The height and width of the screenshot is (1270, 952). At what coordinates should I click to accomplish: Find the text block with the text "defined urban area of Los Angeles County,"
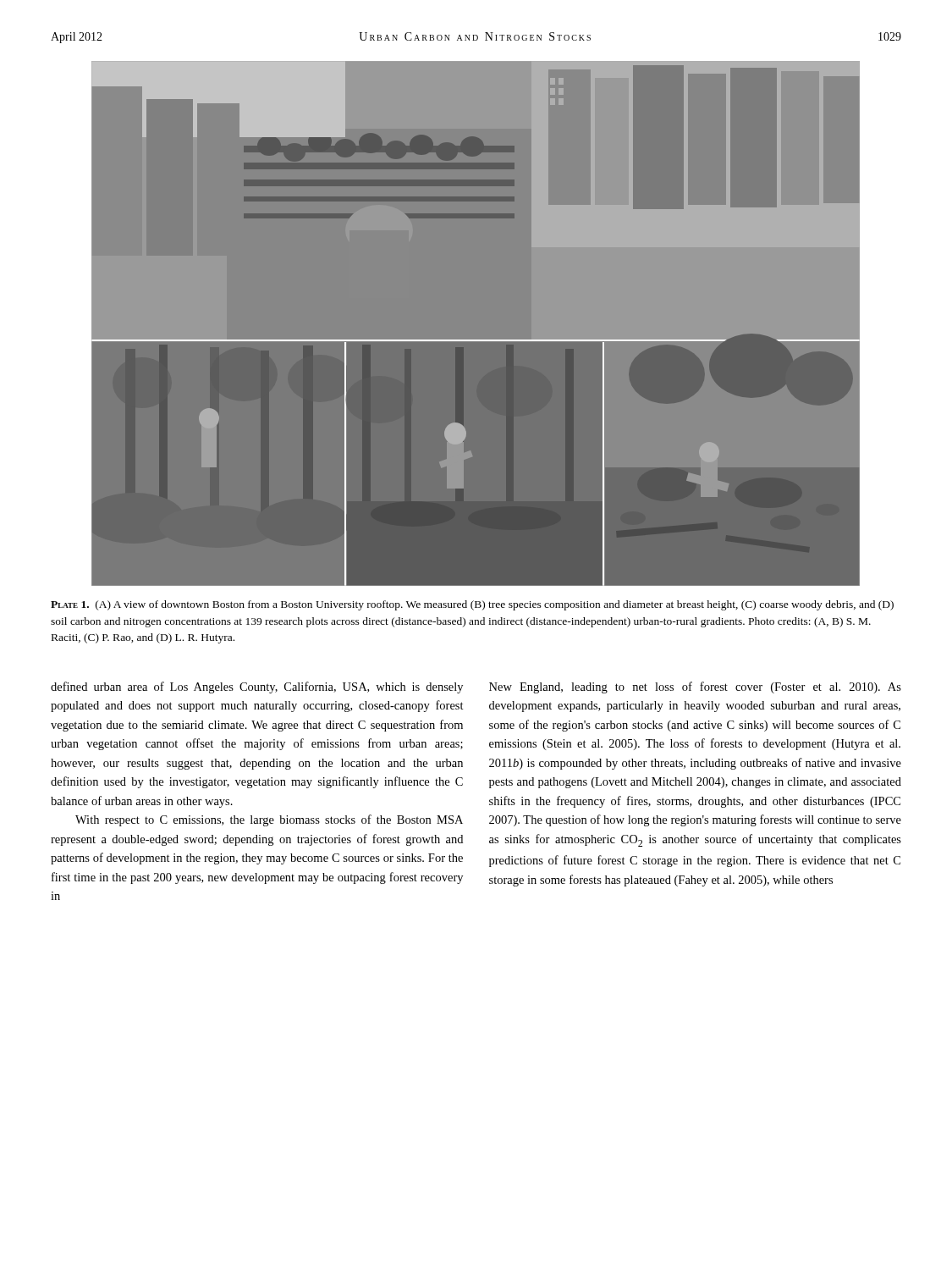[x=257, y=791]
